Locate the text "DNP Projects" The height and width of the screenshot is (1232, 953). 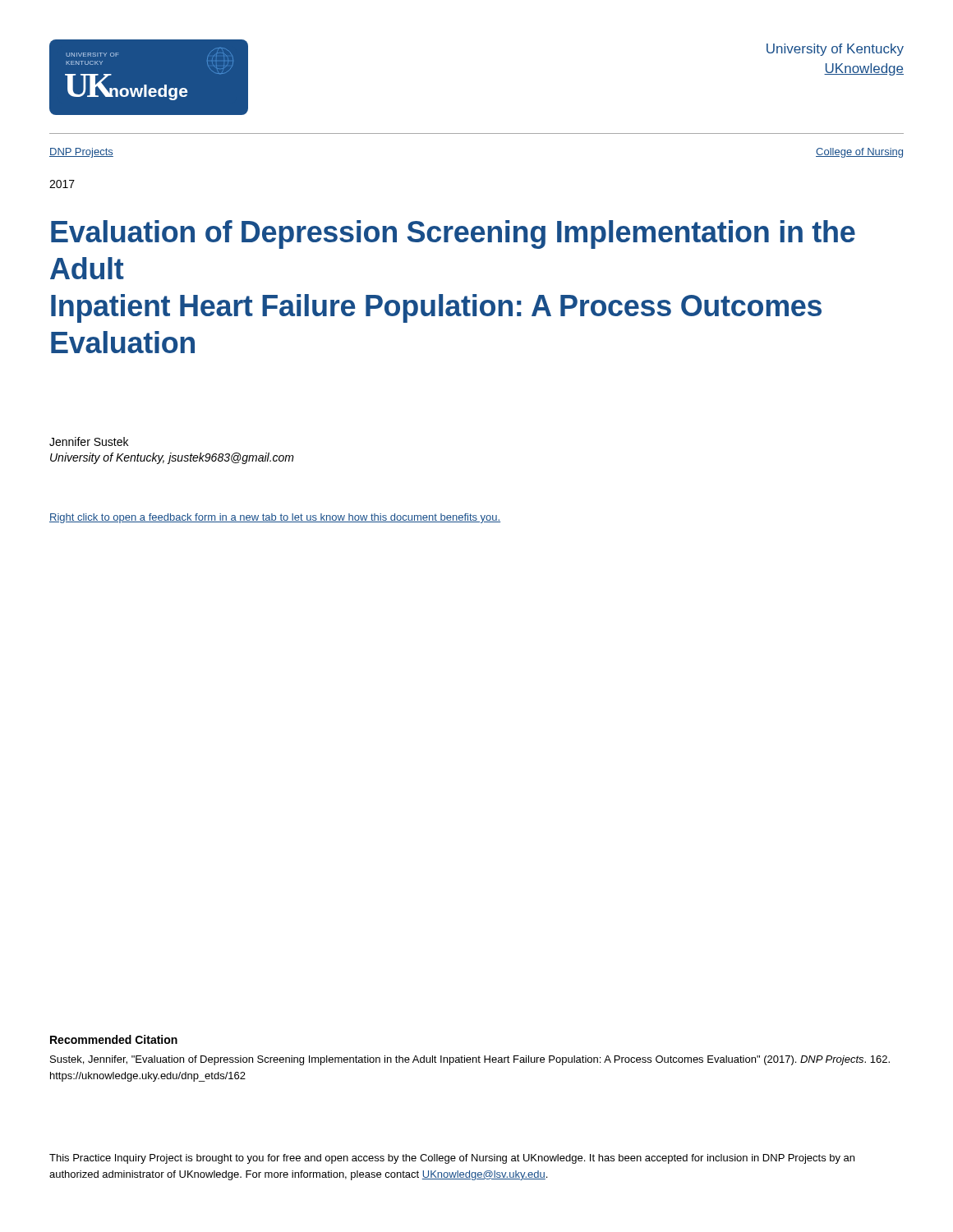click(x=81, y=152)
